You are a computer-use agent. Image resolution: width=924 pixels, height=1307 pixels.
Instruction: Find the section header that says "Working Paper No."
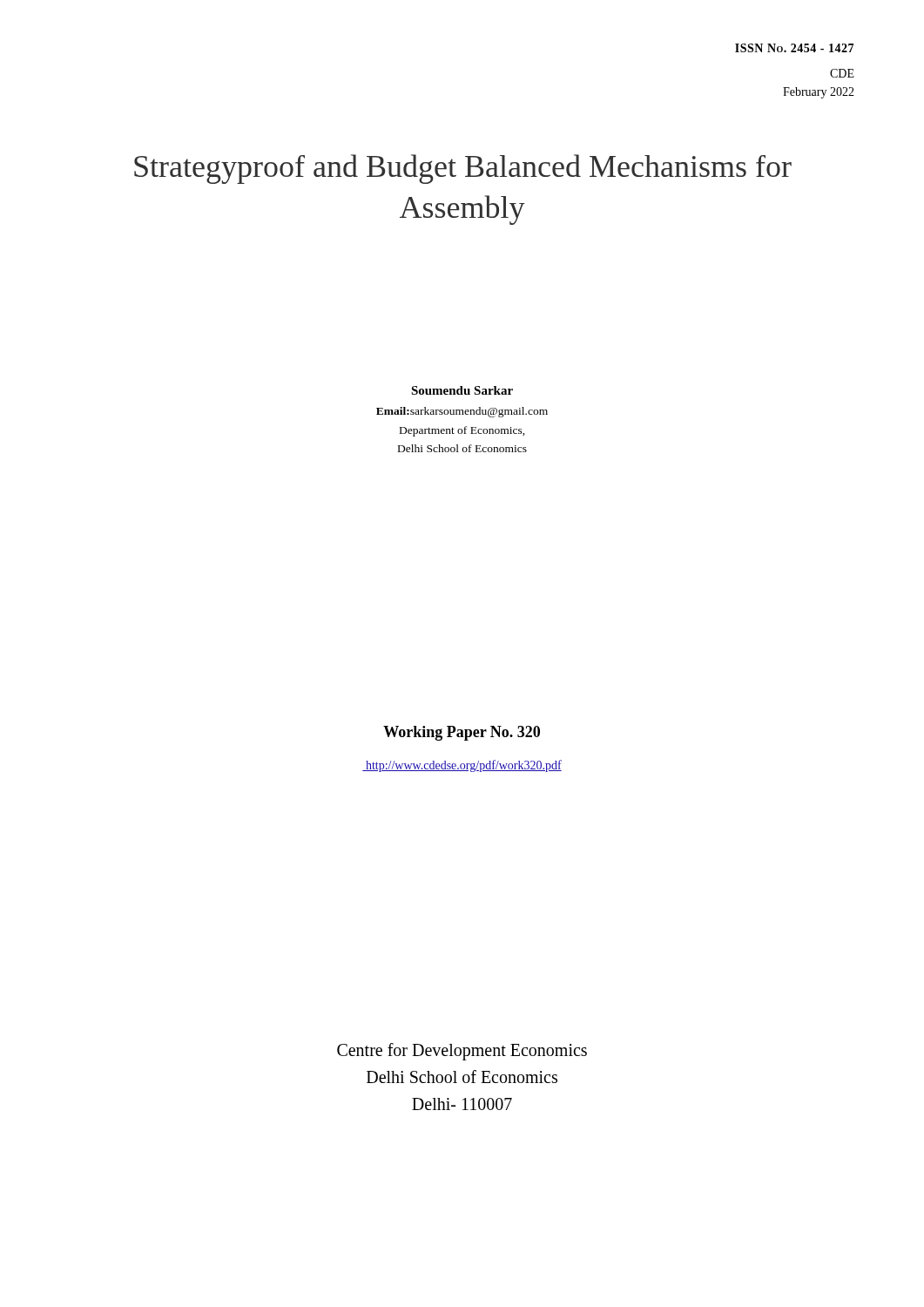462,748
